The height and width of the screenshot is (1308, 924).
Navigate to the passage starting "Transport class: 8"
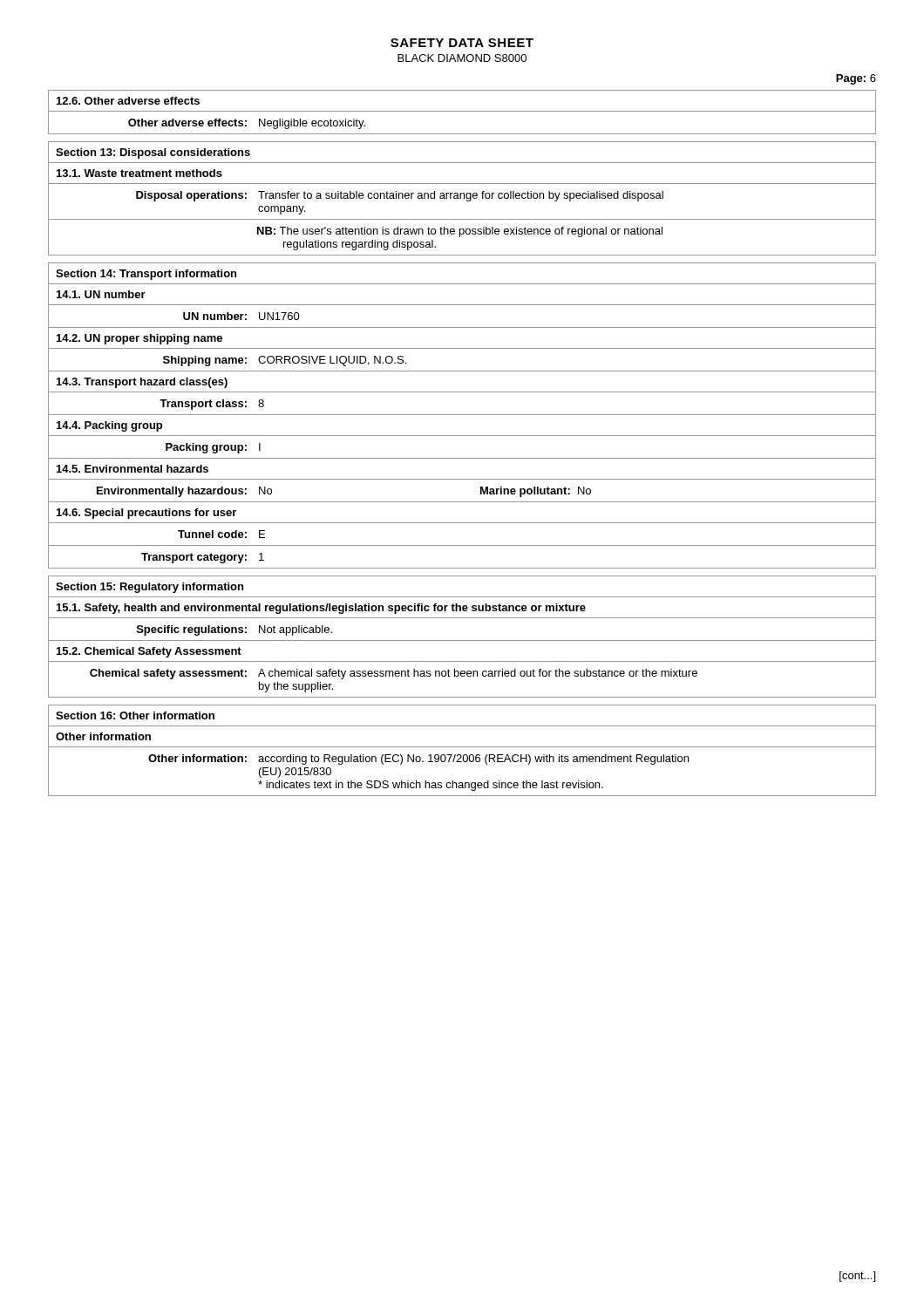(x=462, y=403)
